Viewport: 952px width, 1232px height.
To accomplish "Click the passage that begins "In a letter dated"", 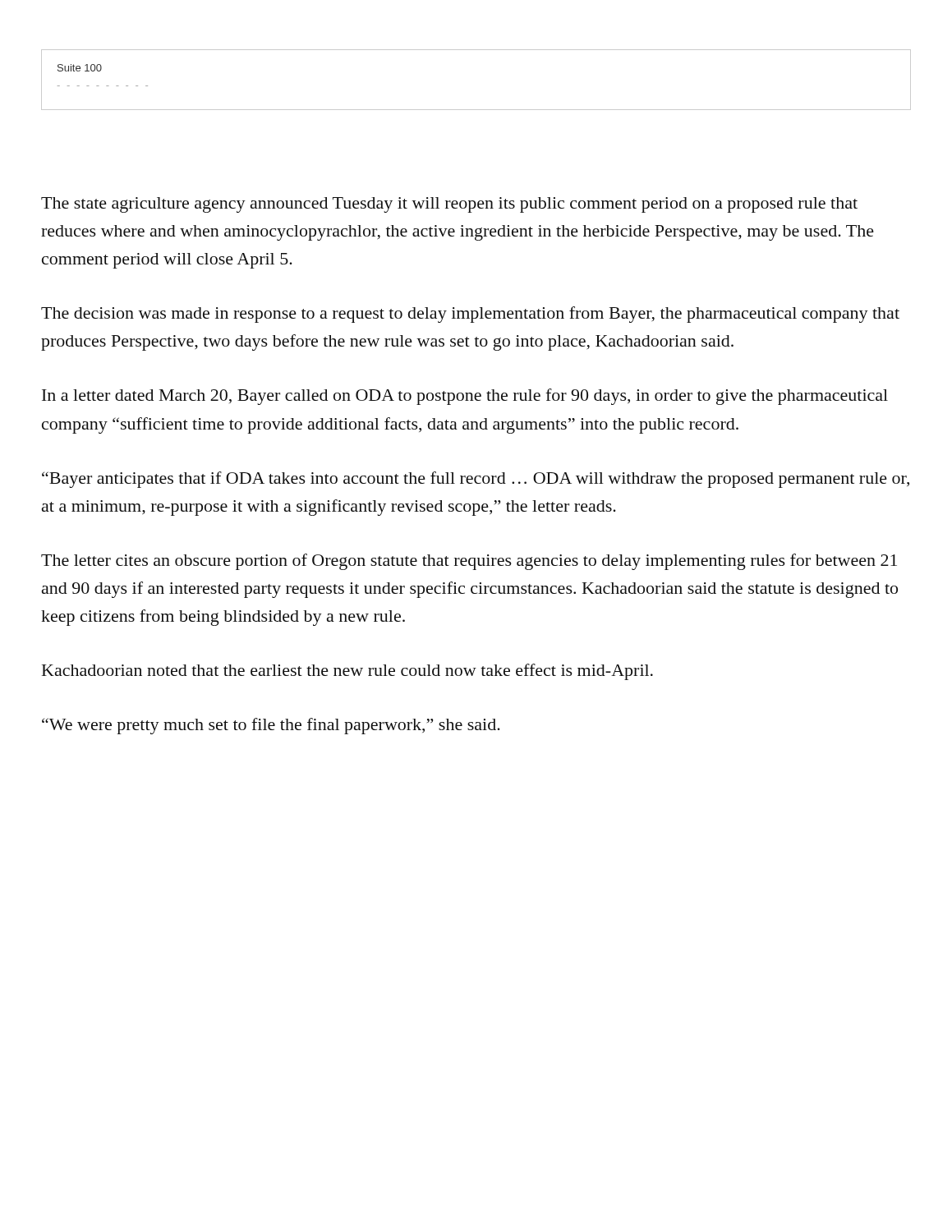I will point(465,409).
